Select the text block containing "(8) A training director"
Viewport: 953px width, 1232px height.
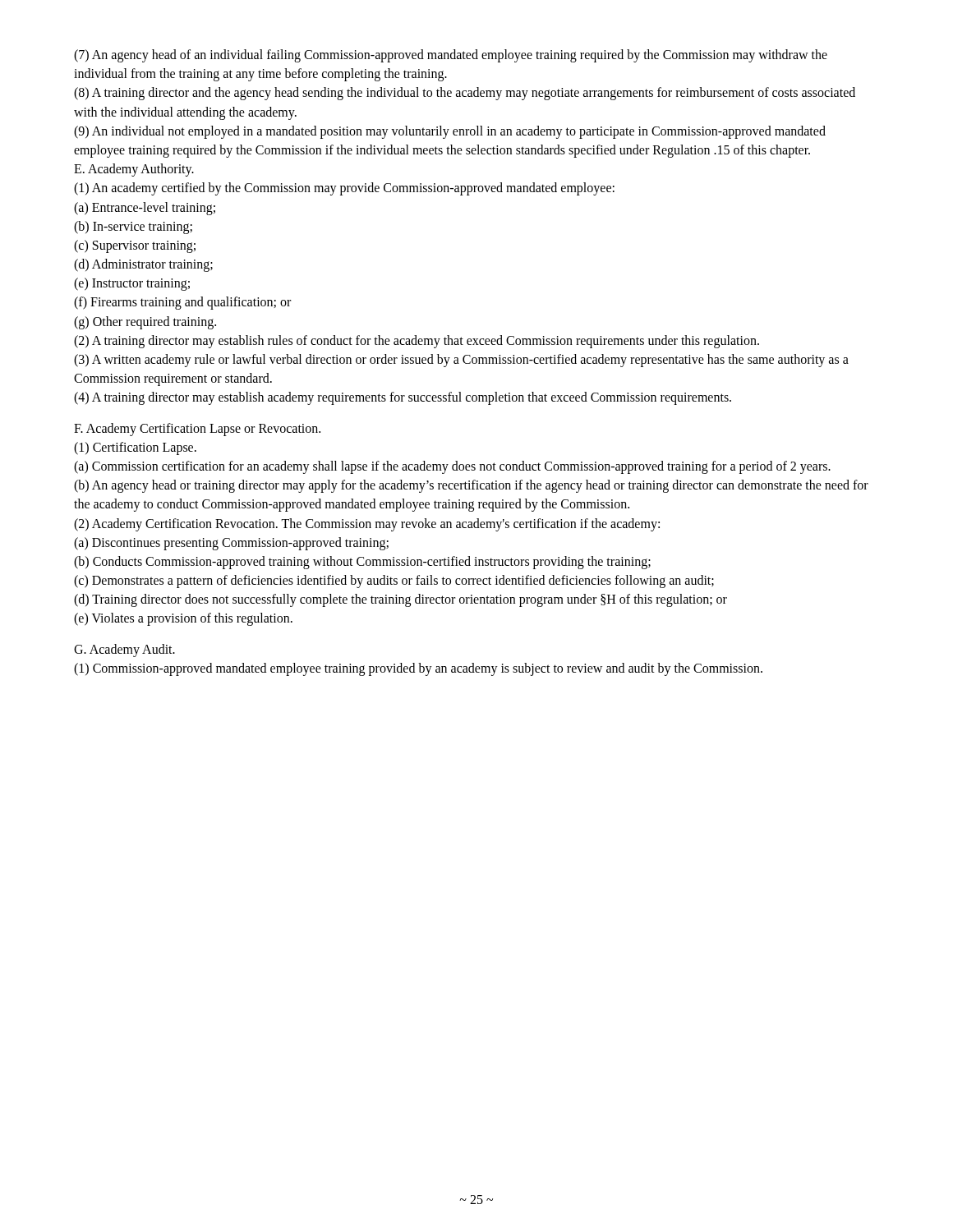click(476, 102)
